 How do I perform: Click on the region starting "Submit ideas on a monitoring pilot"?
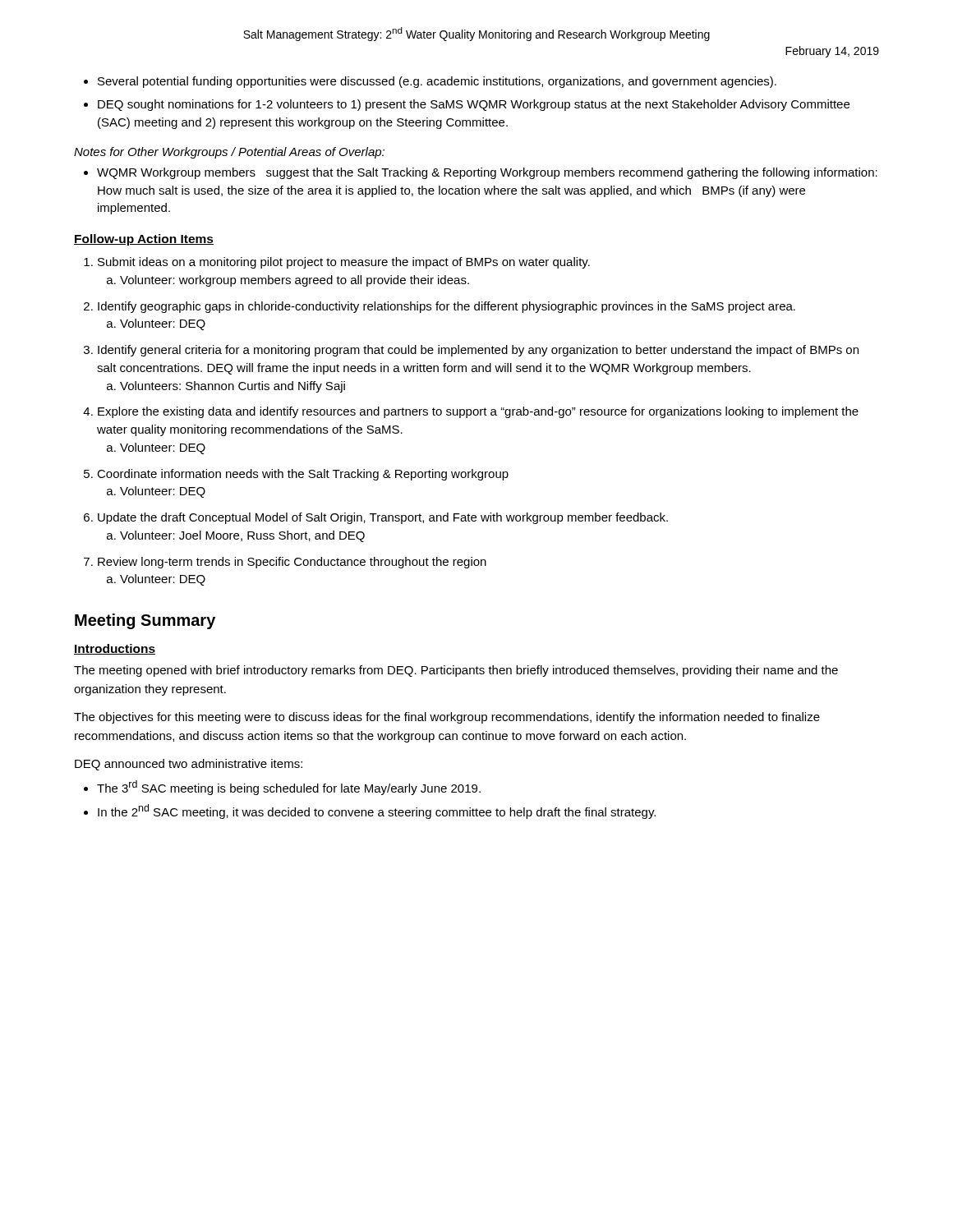[488, 272]
